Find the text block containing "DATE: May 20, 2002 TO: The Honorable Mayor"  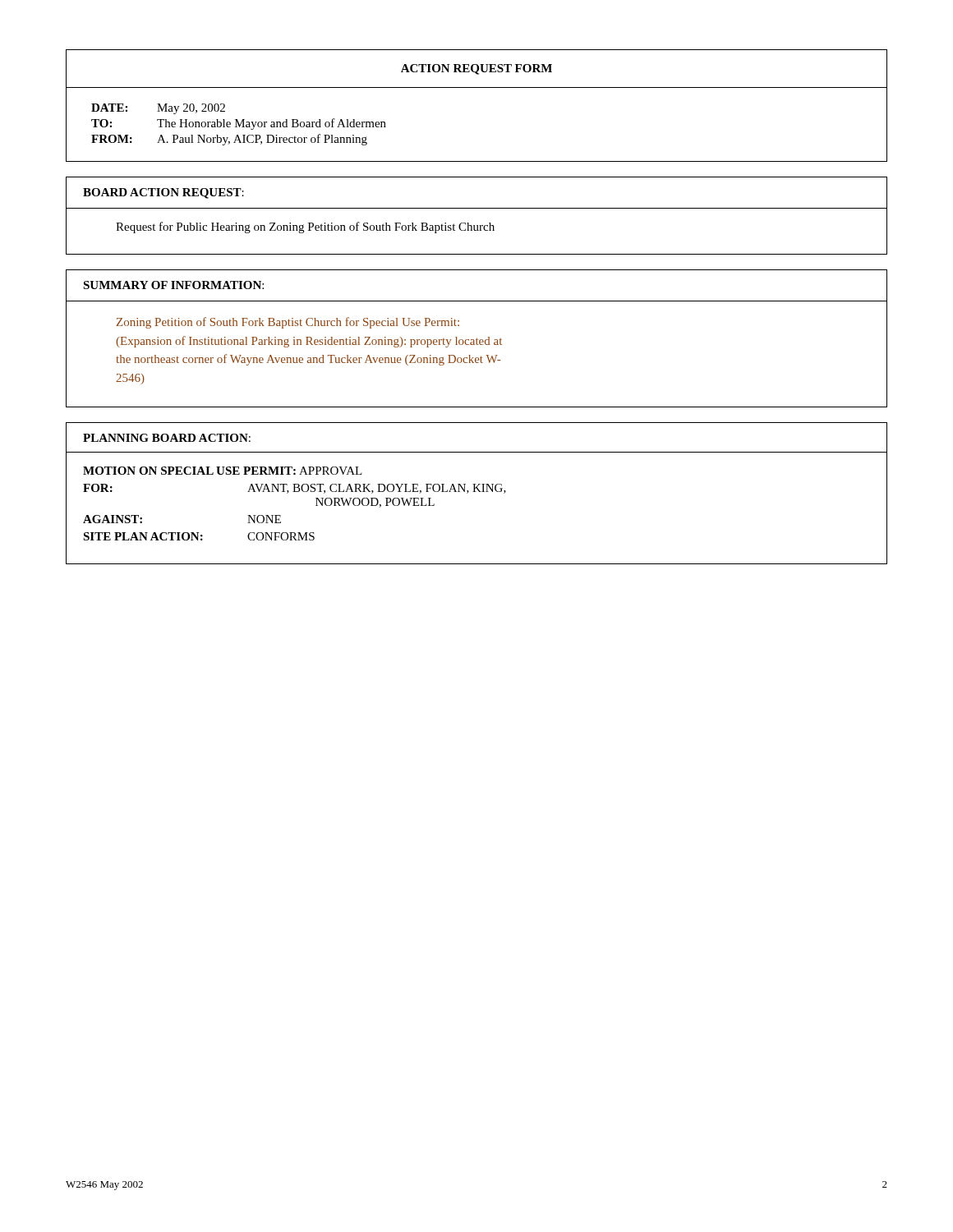click(x=158, y=109)
